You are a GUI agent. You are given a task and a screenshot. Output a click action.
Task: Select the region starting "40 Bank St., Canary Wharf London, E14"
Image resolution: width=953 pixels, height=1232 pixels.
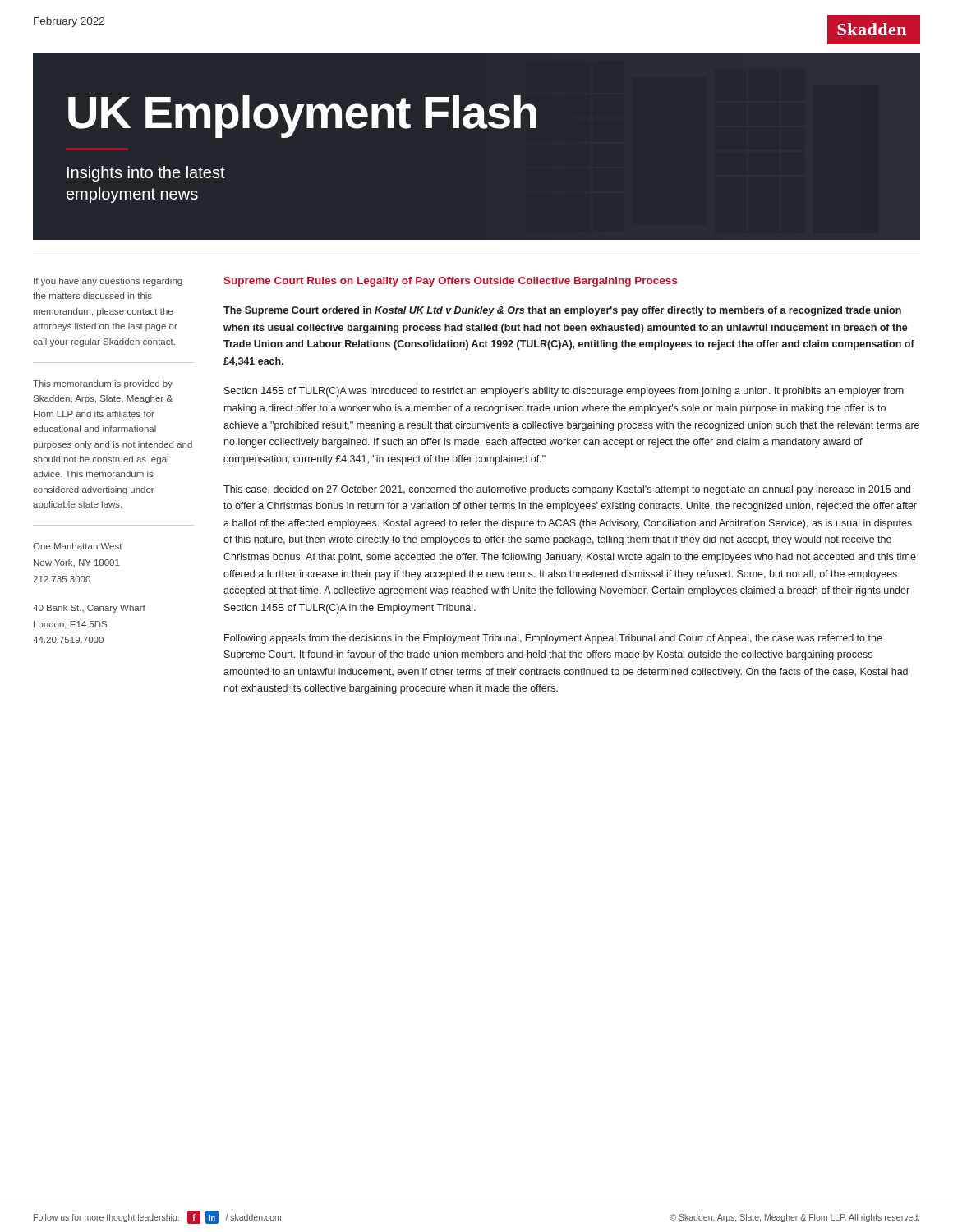(x=89, y=624)
